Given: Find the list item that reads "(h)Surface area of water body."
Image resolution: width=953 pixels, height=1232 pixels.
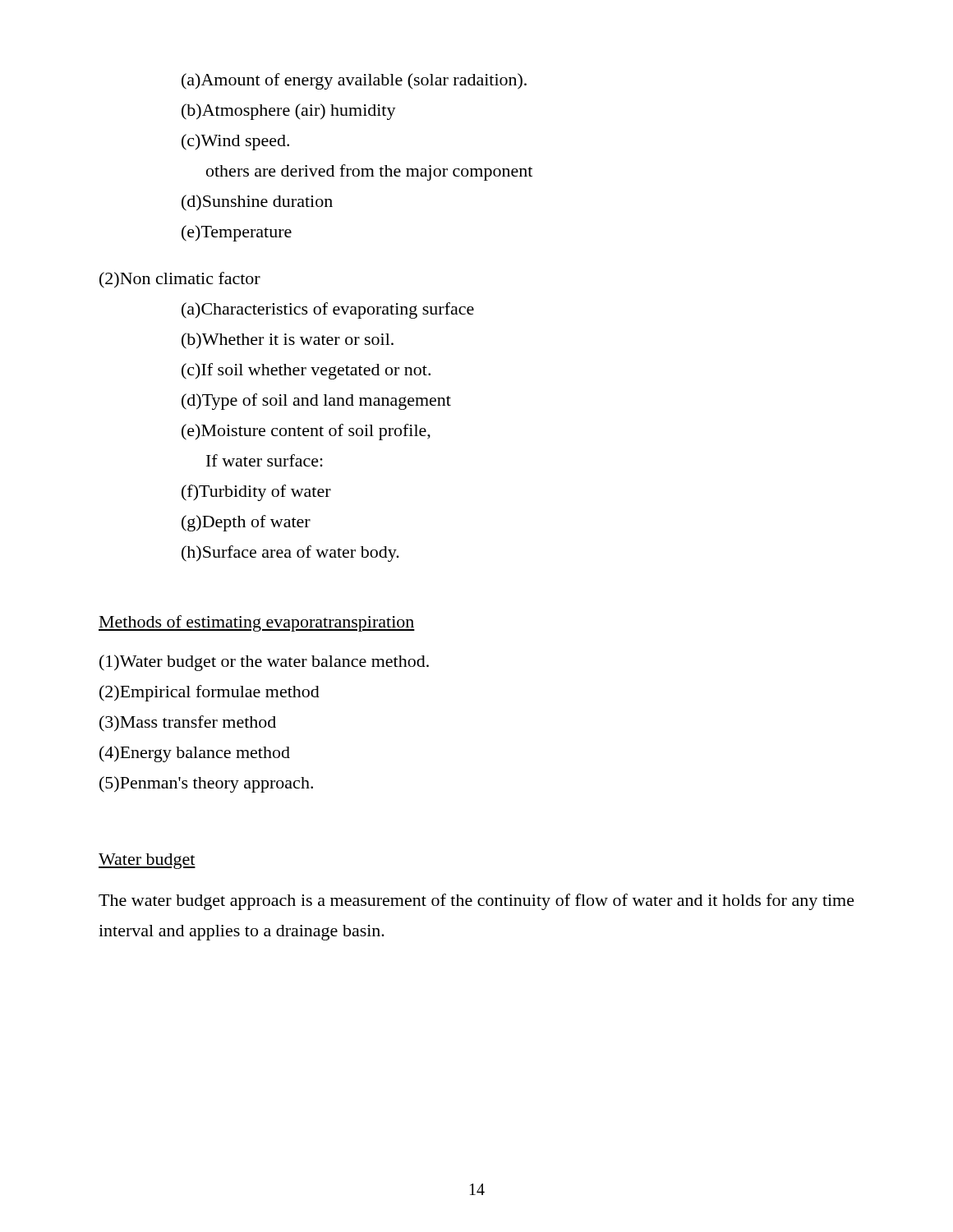Looking at the screenshot, I should (x=290, y=552).
